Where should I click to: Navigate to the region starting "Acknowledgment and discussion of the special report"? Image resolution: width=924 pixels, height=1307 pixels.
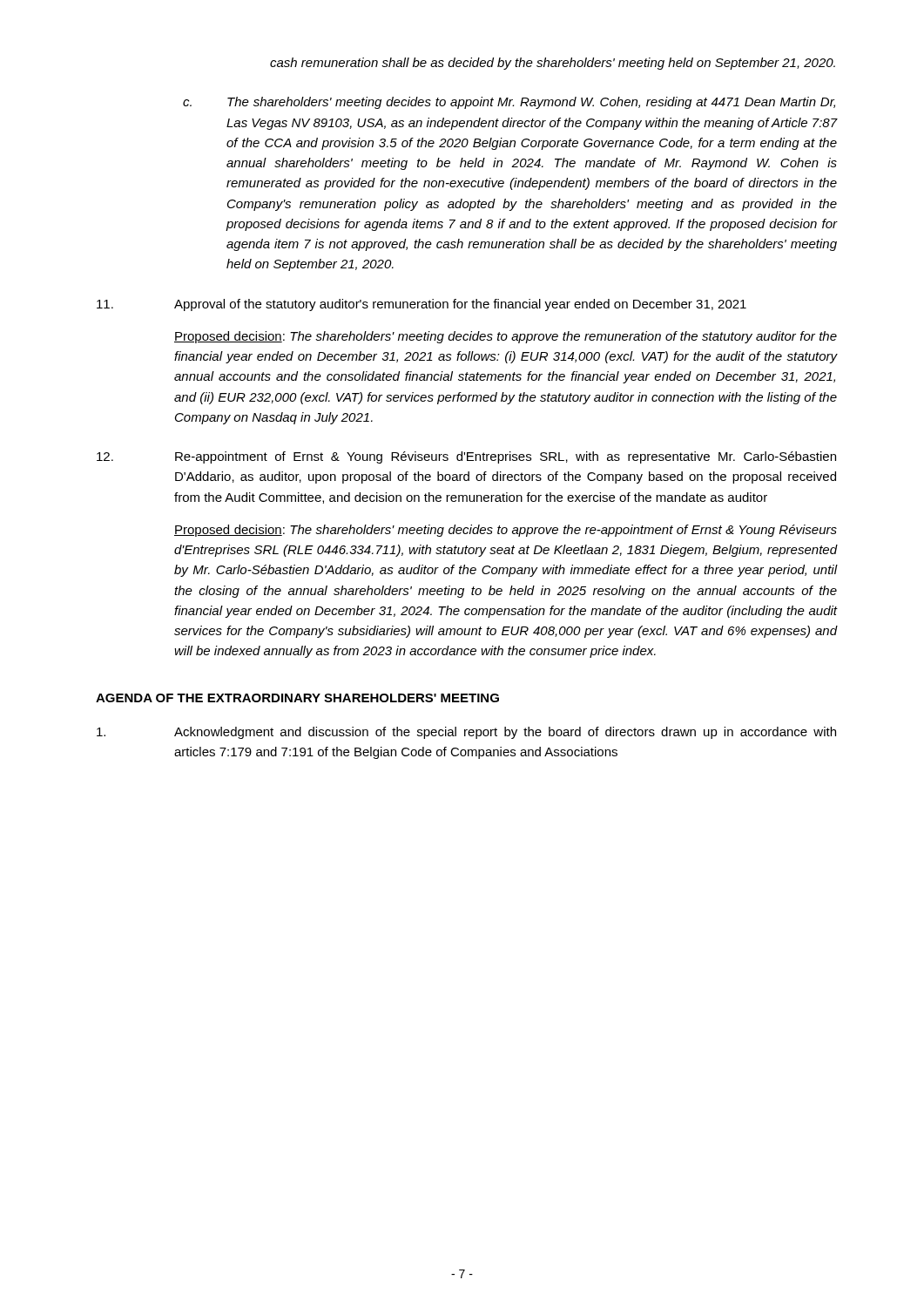466,741
